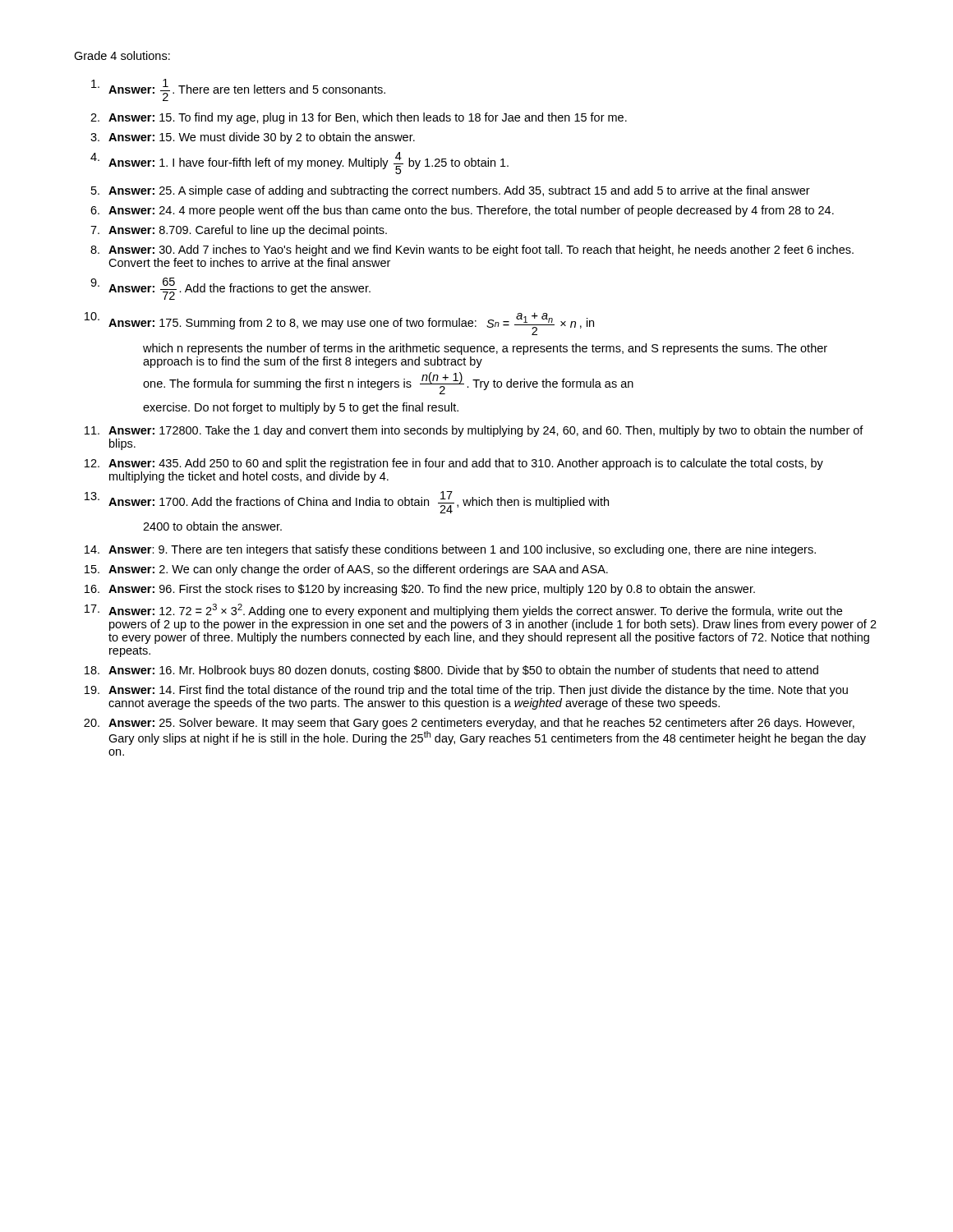Locate the list item containing "6. Answer: 24. 4 more people went off"
This screenshot has height=1232, width=953.
point(476,210)
